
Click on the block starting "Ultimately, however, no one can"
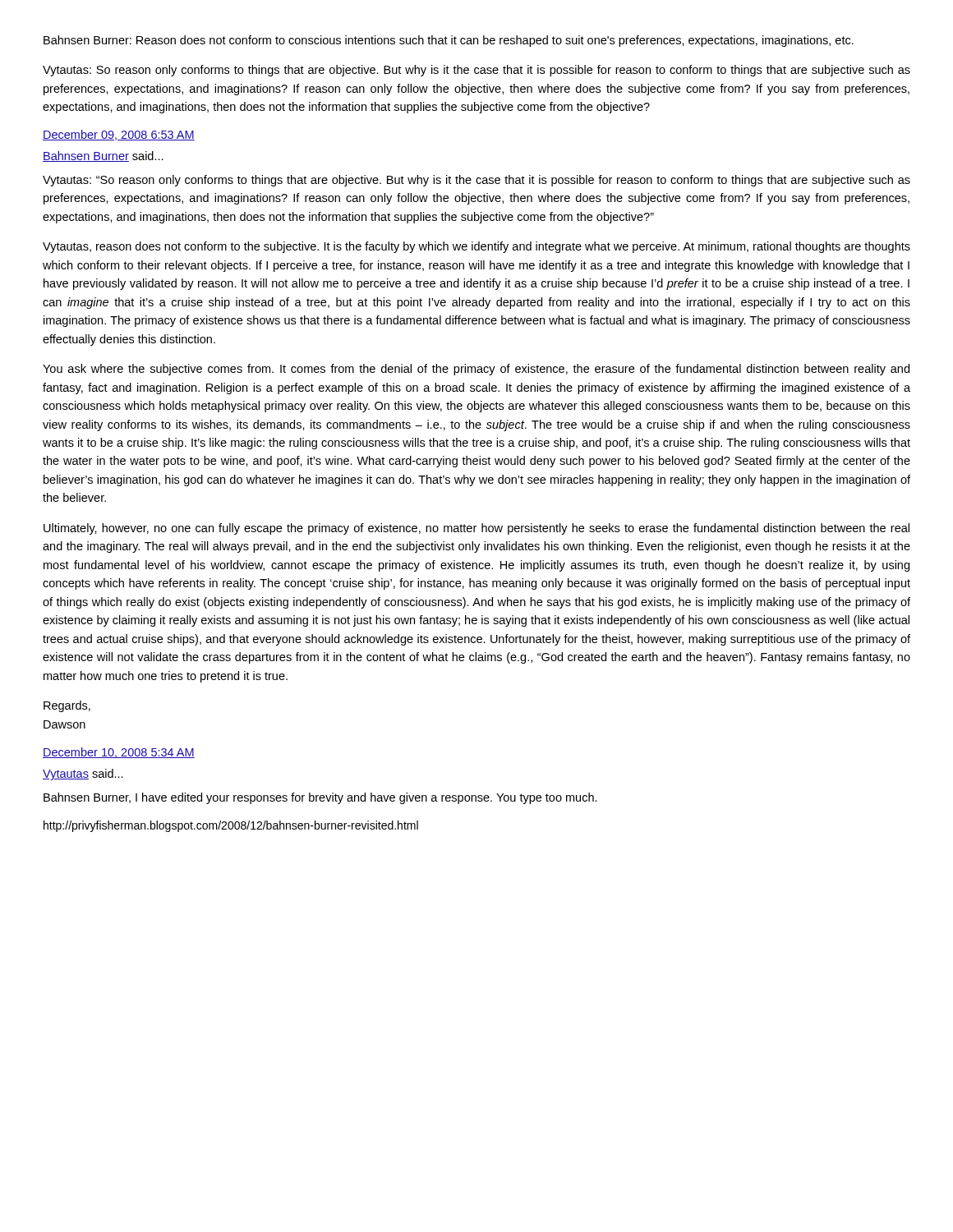476,602
